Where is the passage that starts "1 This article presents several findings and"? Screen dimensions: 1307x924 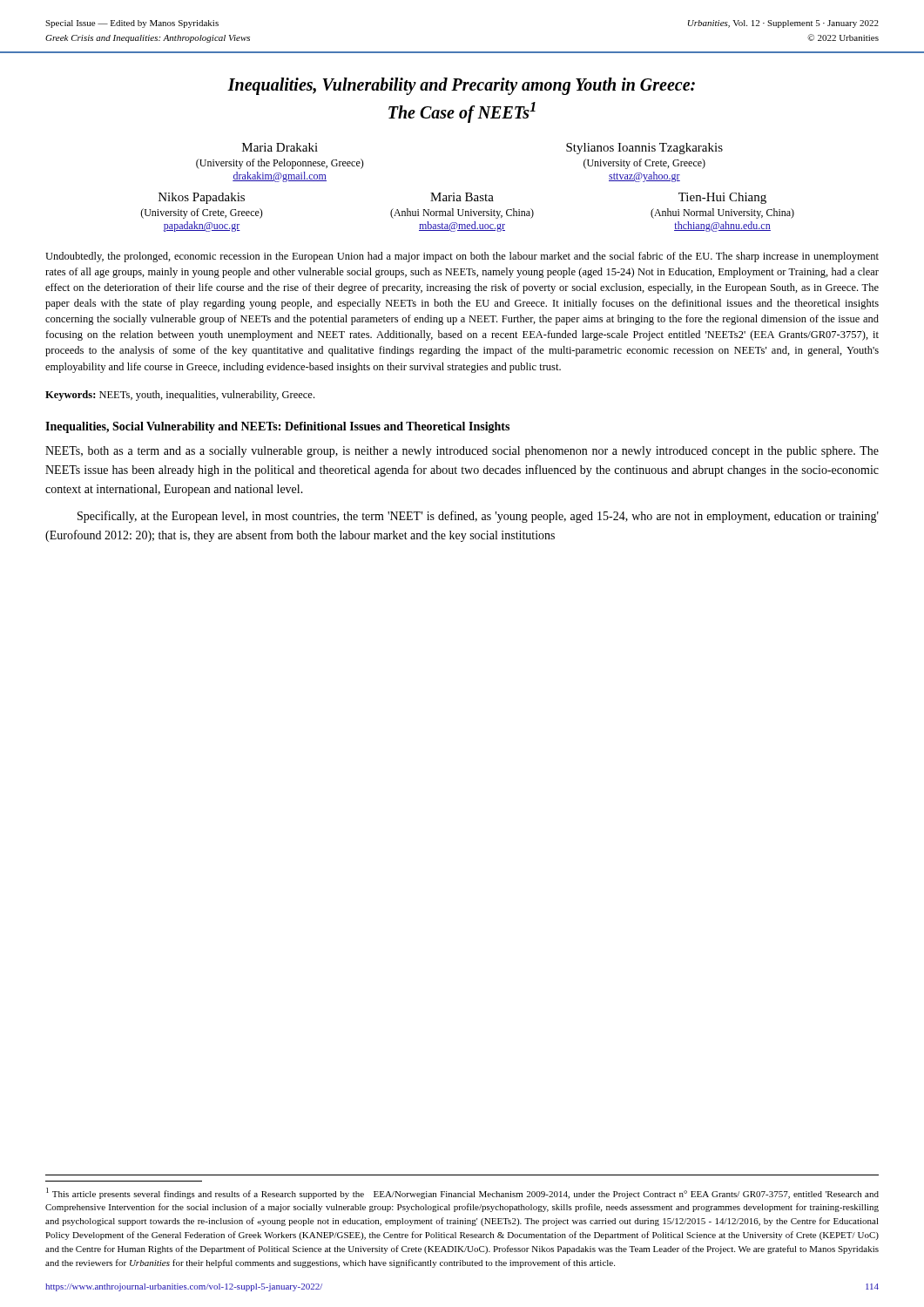pos(462,1225)
